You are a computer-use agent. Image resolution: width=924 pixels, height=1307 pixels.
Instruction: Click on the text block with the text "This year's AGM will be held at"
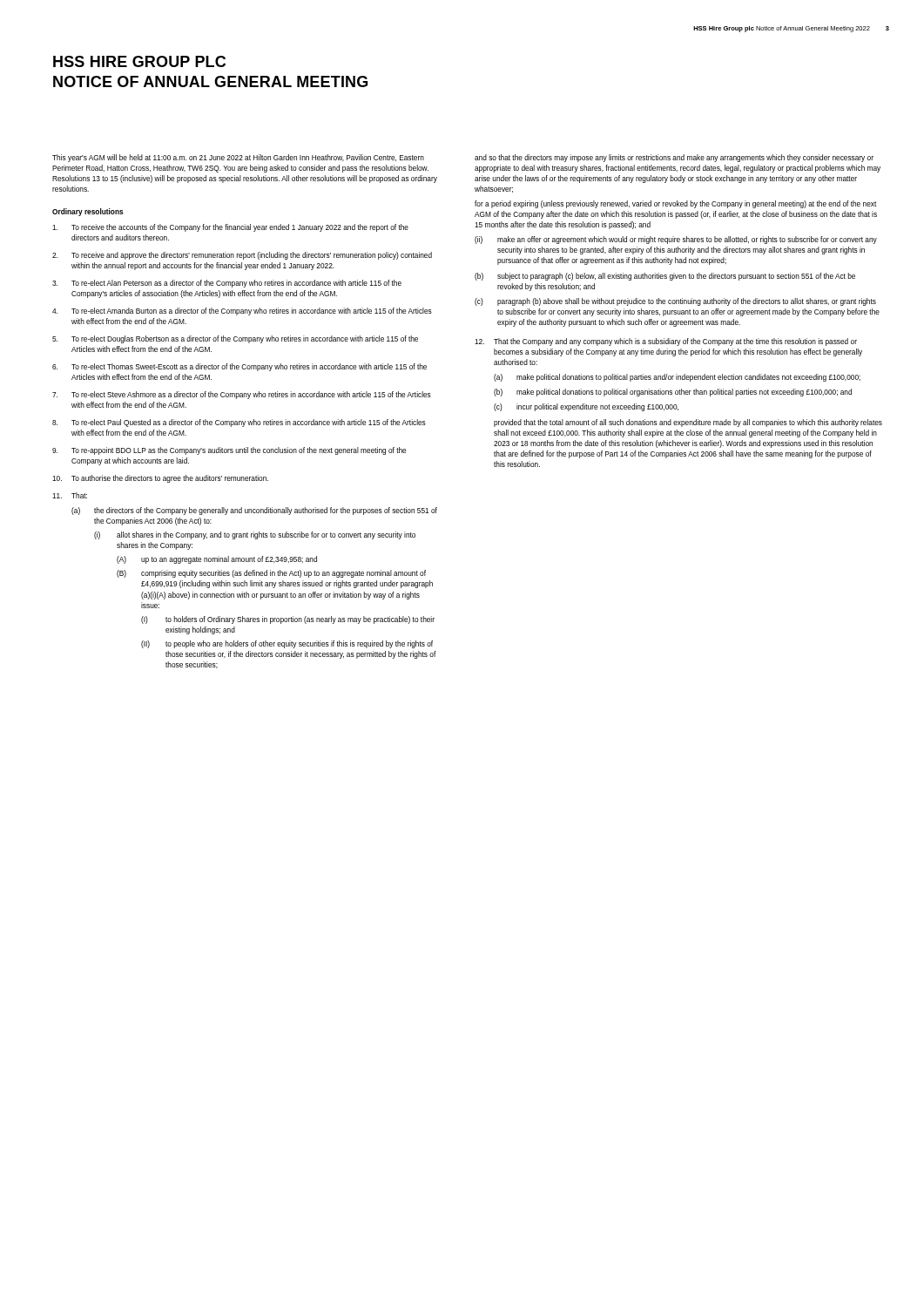(x=245, y=173)
